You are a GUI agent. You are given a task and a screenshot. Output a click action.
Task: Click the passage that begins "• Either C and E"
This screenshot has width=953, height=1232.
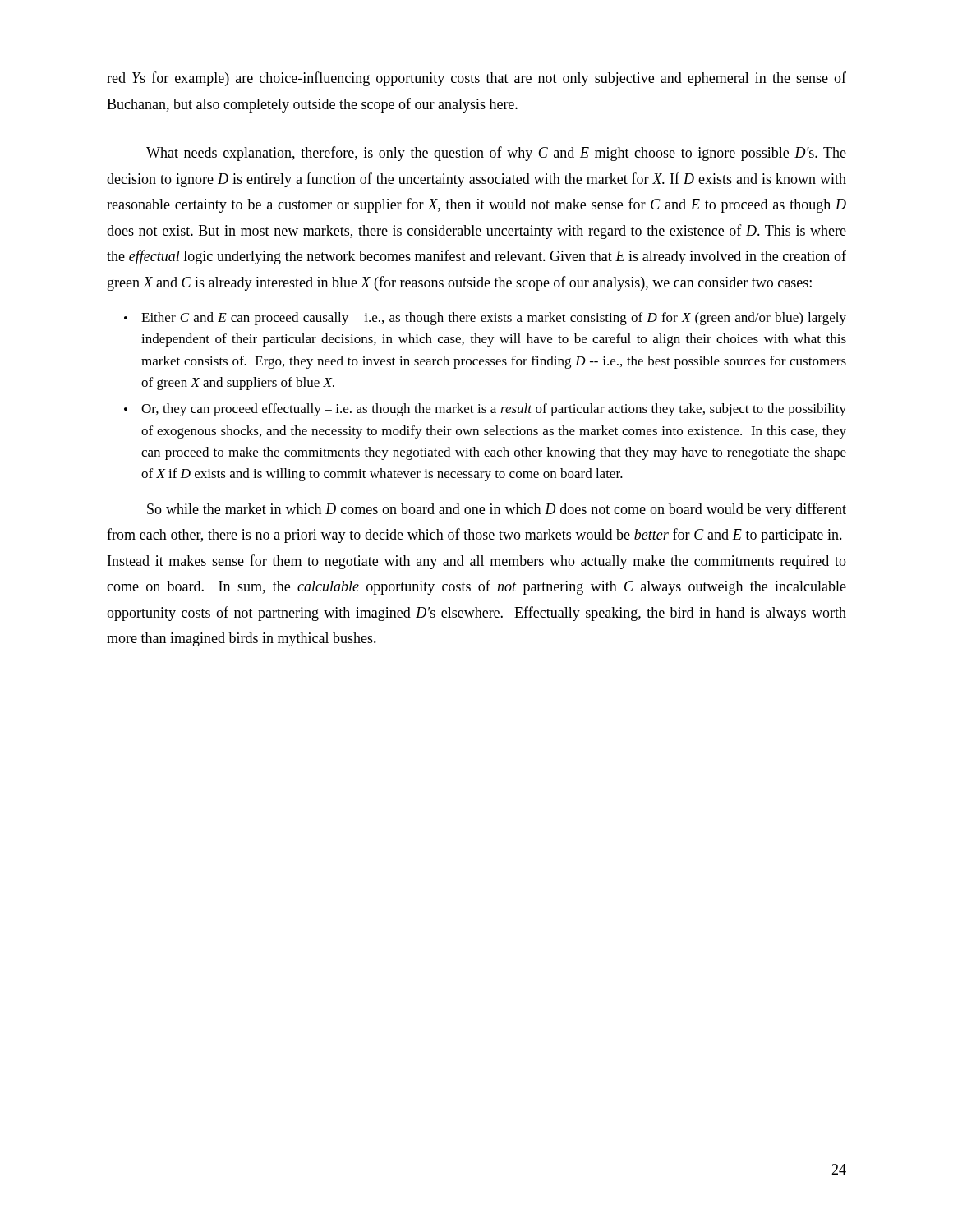click(x=485, y=350)
